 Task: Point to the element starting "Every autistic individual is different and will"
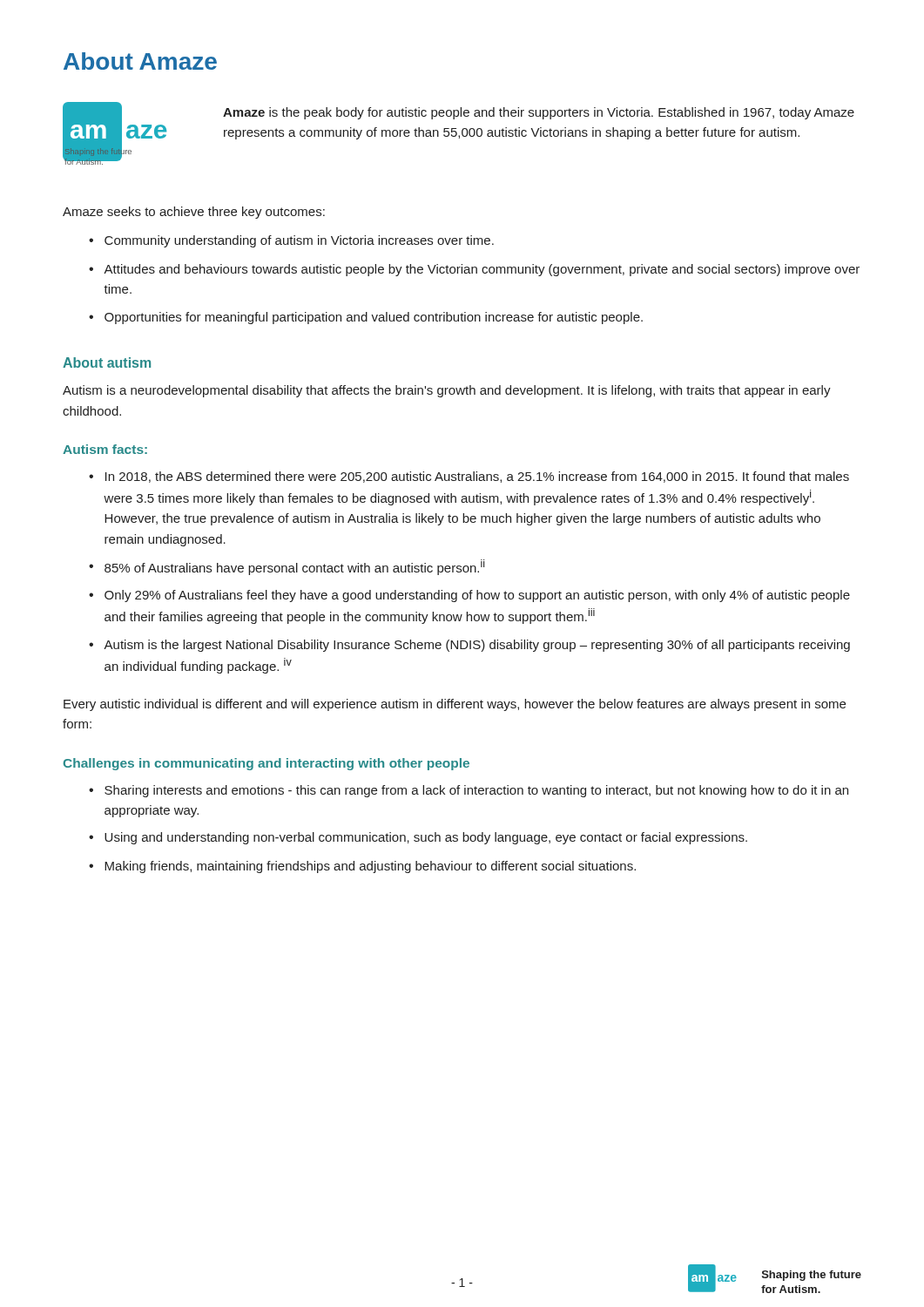tap(455, 714)
